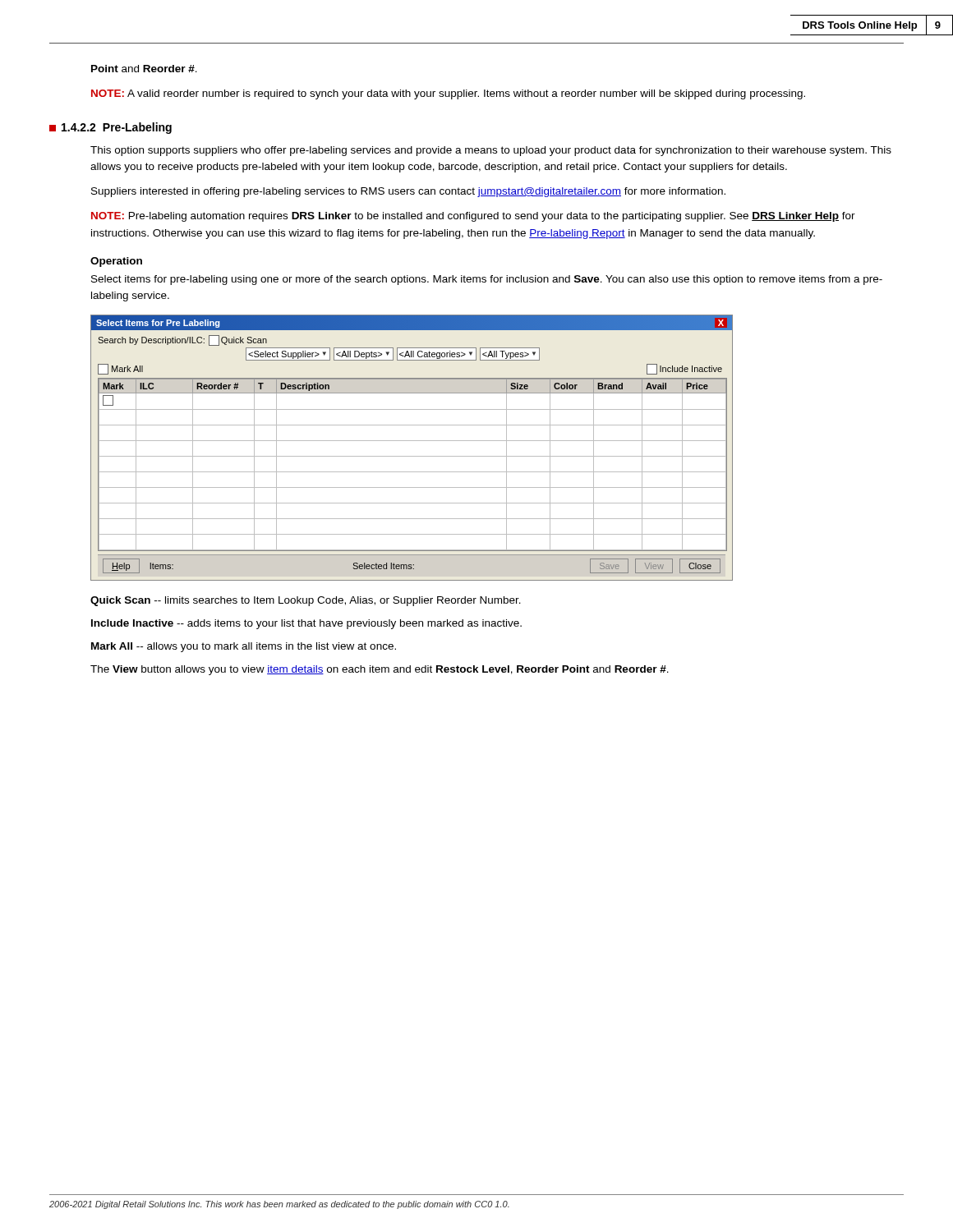Navigate to the text starting "NOTE: A valid reorder number"
953x1232 pixels.
click(448, 93)
